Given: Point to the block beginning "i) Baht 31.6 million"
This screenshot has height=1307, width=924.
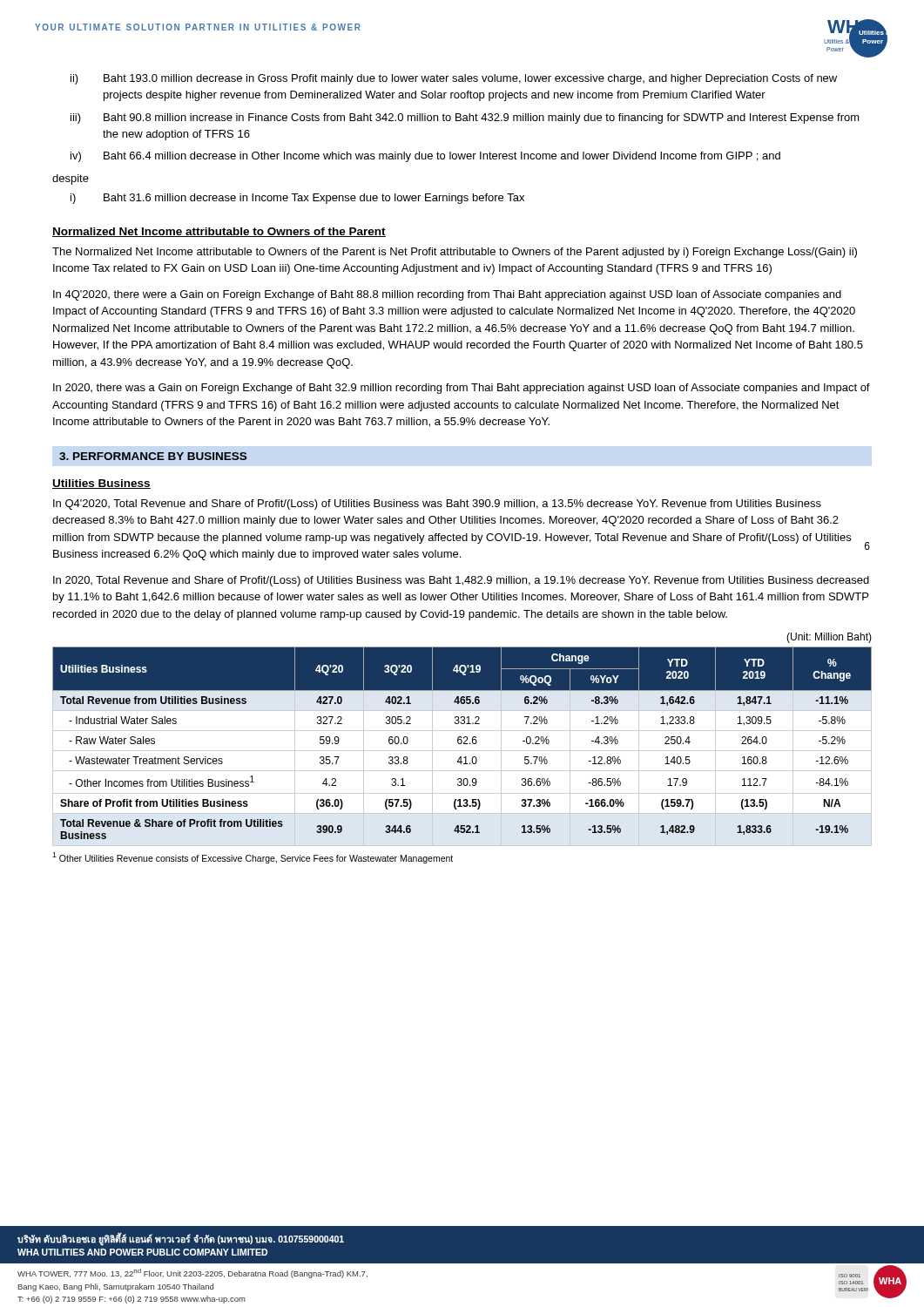Looking at the screenshot, I should [x=462, y=198].
